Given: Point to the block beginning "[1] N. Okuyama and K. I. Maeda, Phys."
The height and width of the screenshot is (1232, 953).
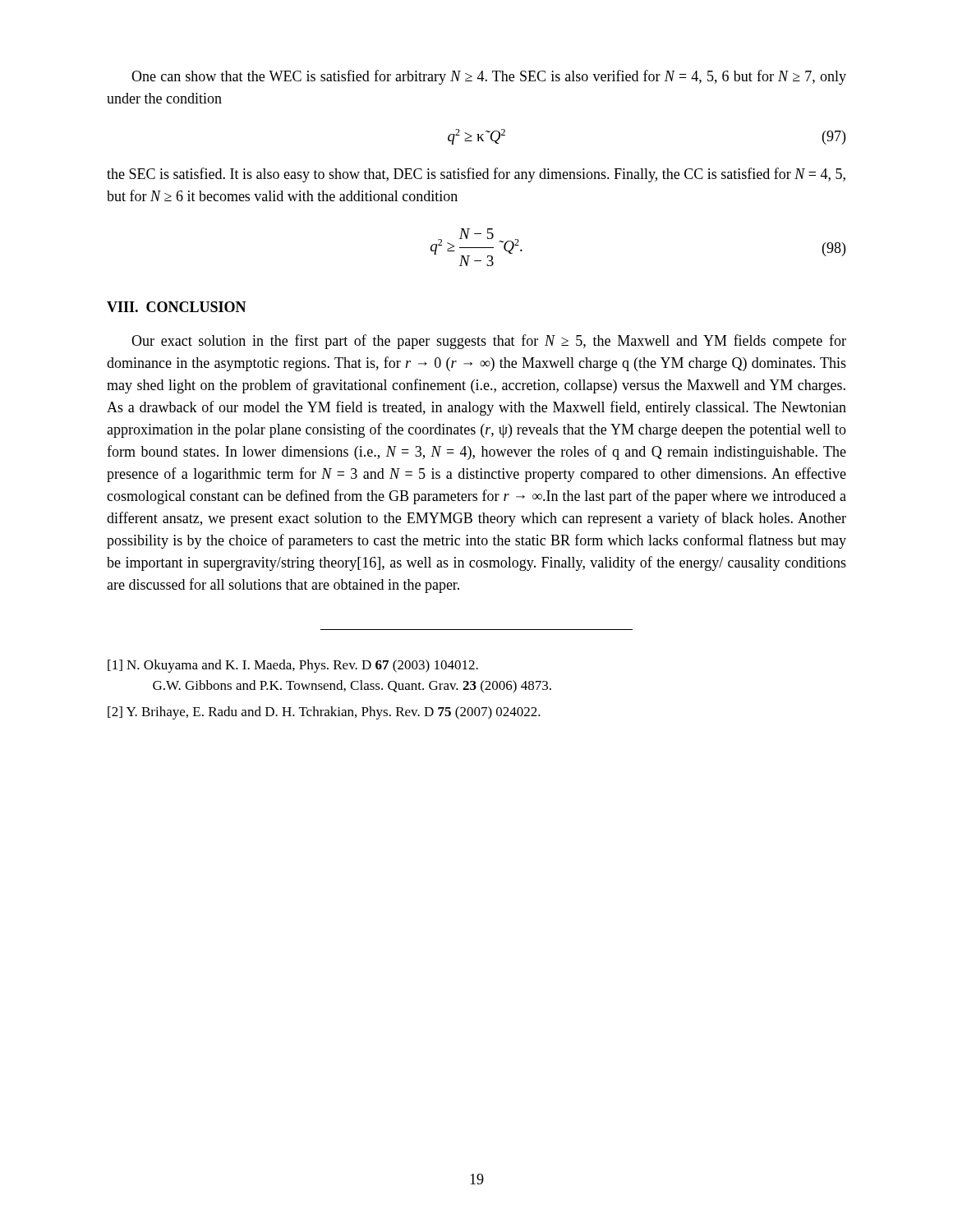Looking at the screenshot, I should pos(329,675).
